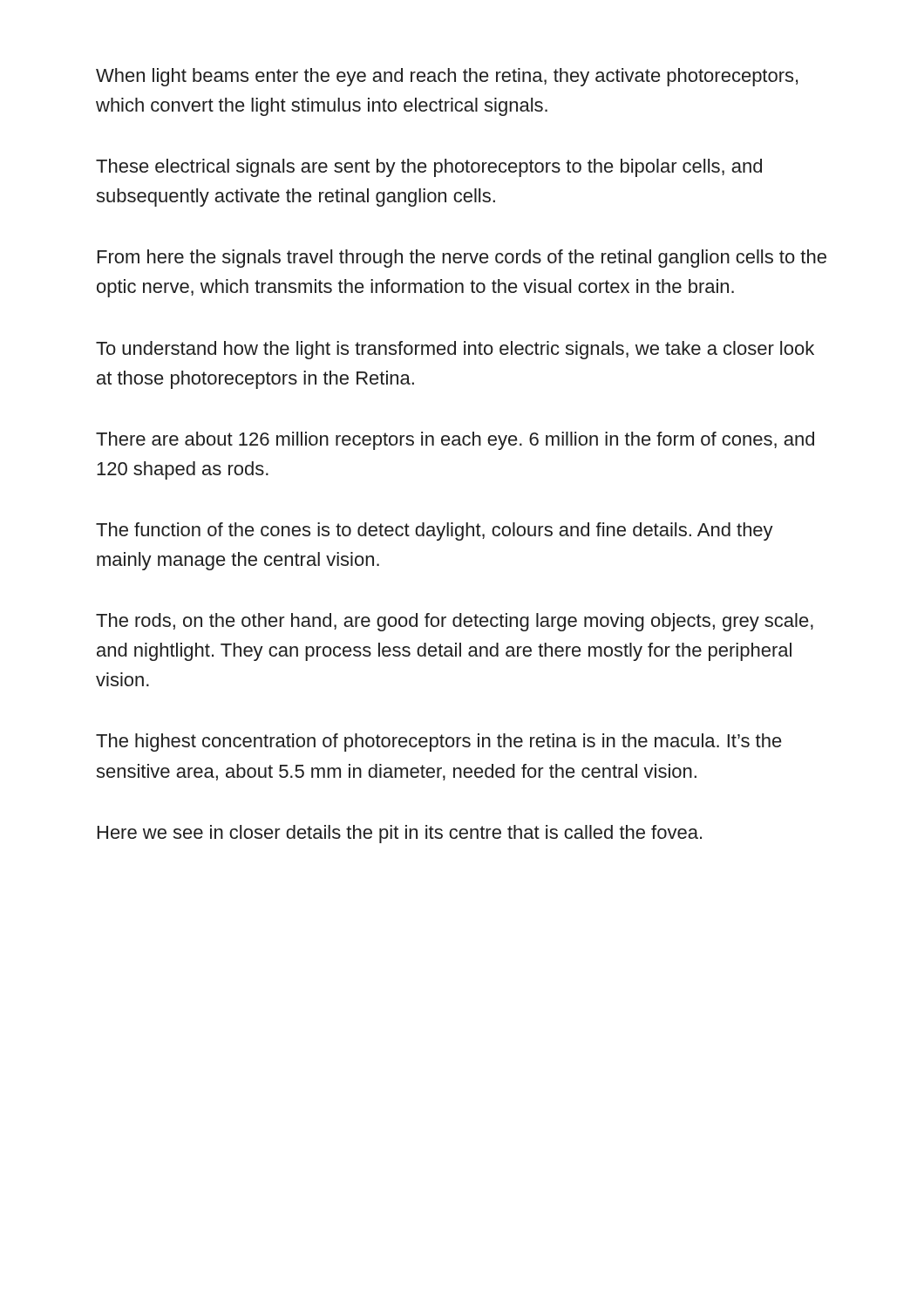The width and height of the screenshot is (924, 1308).
Task: Select the text block with the text "The rods, on the"
Action: (x=455, y=650)
